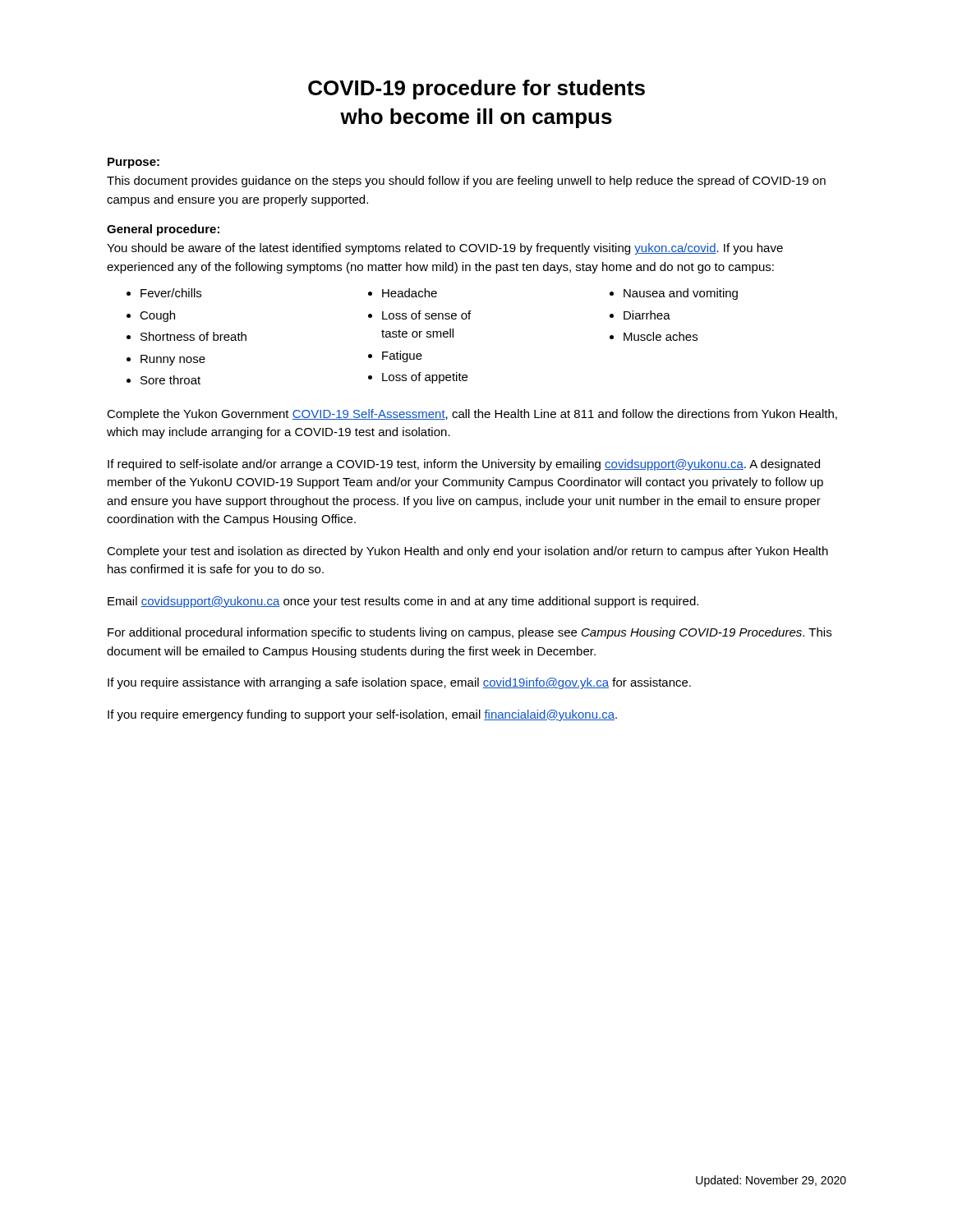The width and height of the screenshot is (953, 1232).
Task: Select the list item with the text "Muscle aches"
Action: [660, 337]
